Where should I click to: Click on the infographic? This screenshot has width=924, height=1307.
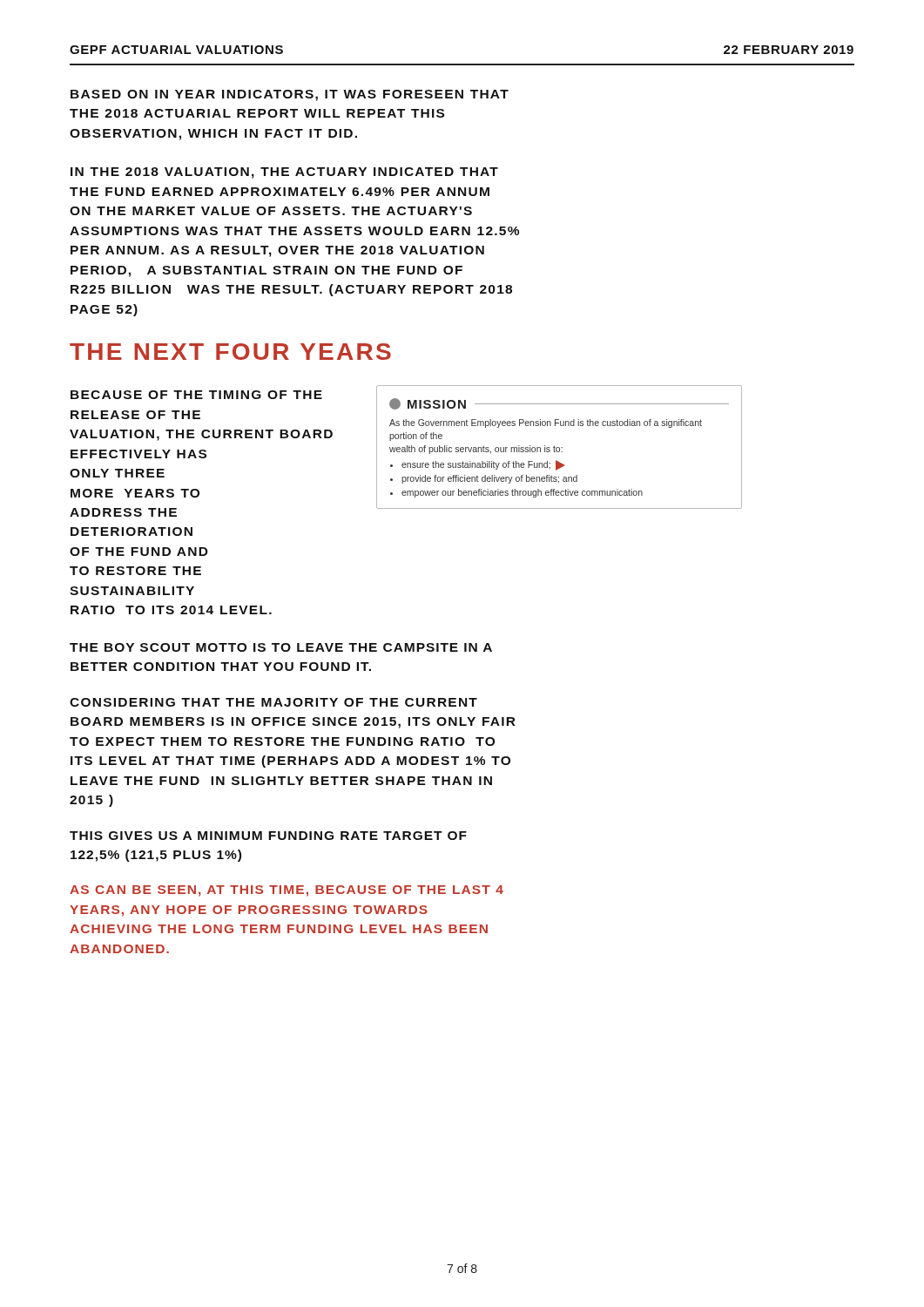(559, 447)
